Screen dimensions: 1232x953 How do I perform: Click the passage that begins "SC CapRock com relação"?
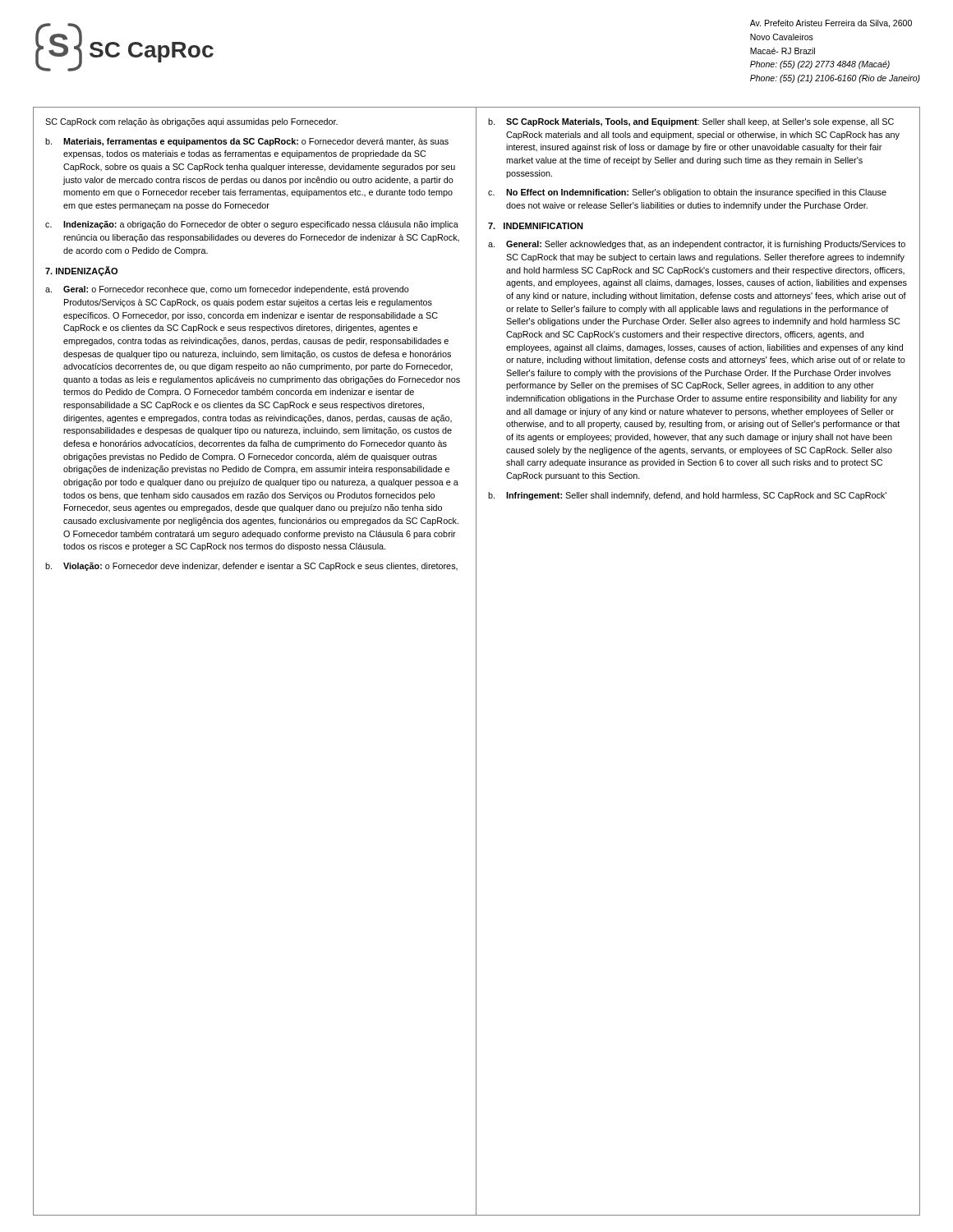click(x=192, y=122)
